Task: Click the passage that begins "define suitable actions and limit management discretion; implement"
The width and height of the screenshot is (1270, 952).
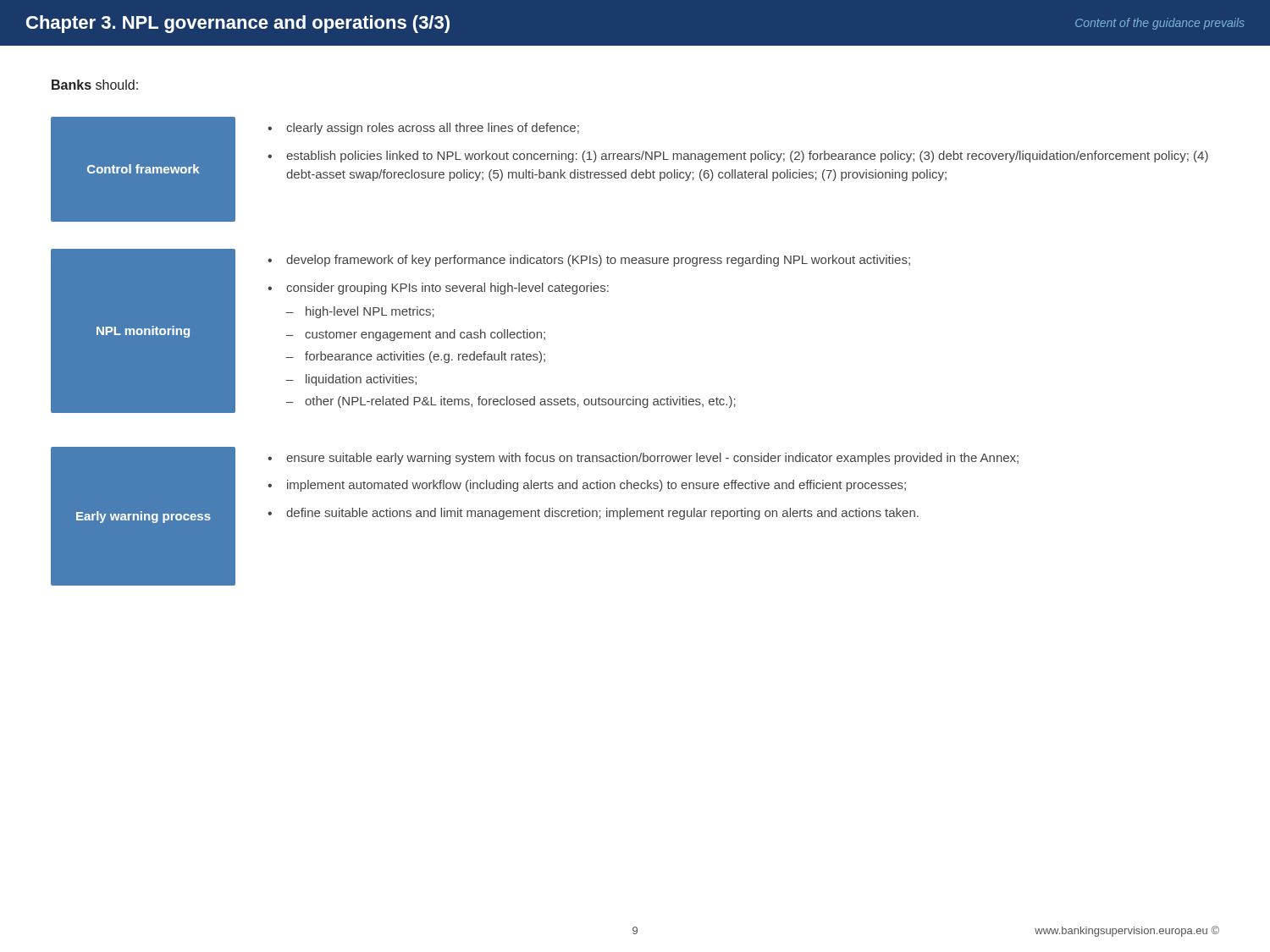Action: point(603,512)
